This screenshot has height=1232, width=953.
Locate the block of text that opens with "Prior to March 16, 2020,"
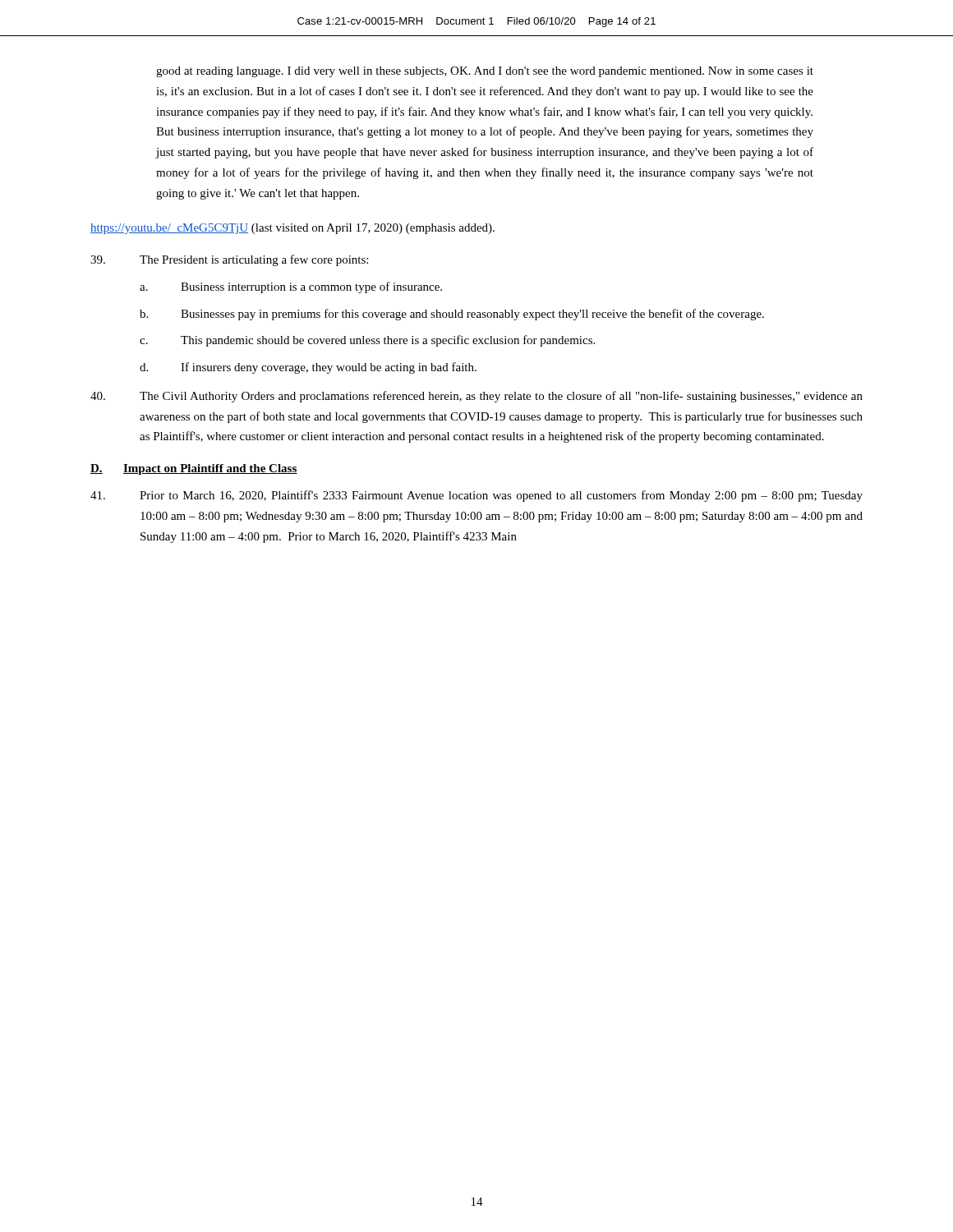[x=476, y=516]
